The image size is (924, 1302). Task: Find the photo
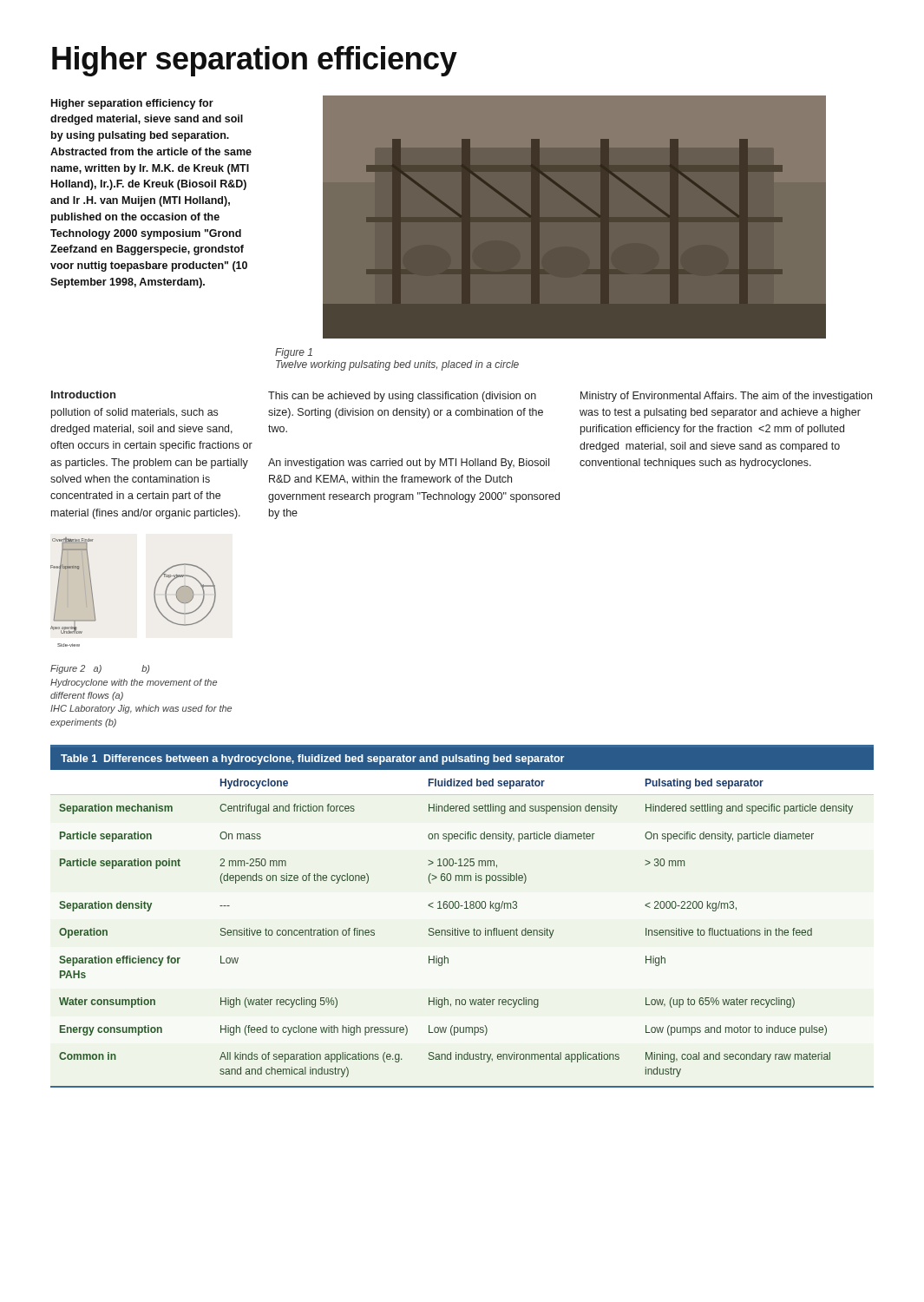click(x=574, y=218)
